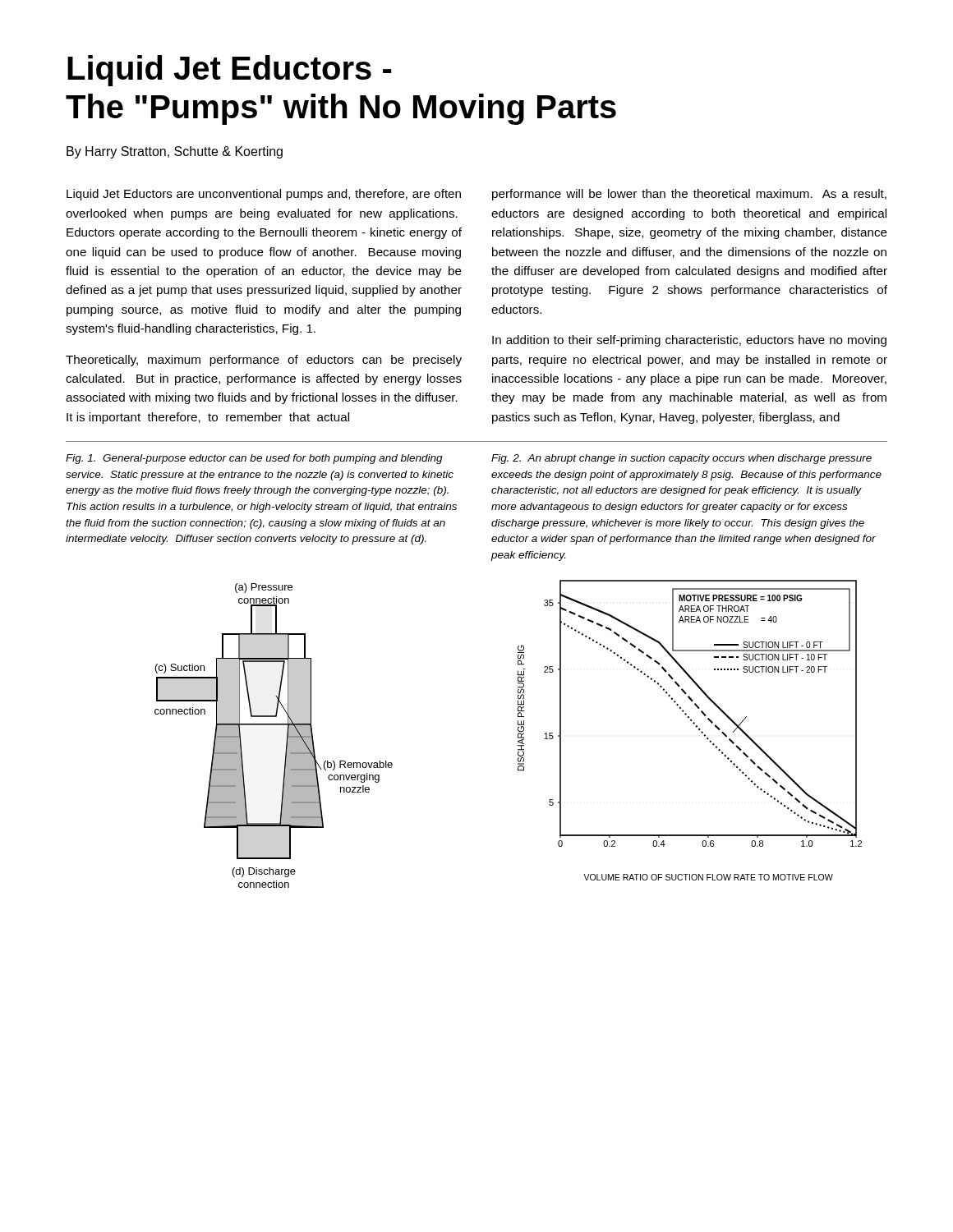Click on the text starting "Fig. 1. General-purpose eductor can"
This screenshot has height=1232, width=953.
click(x=261, y=498)
